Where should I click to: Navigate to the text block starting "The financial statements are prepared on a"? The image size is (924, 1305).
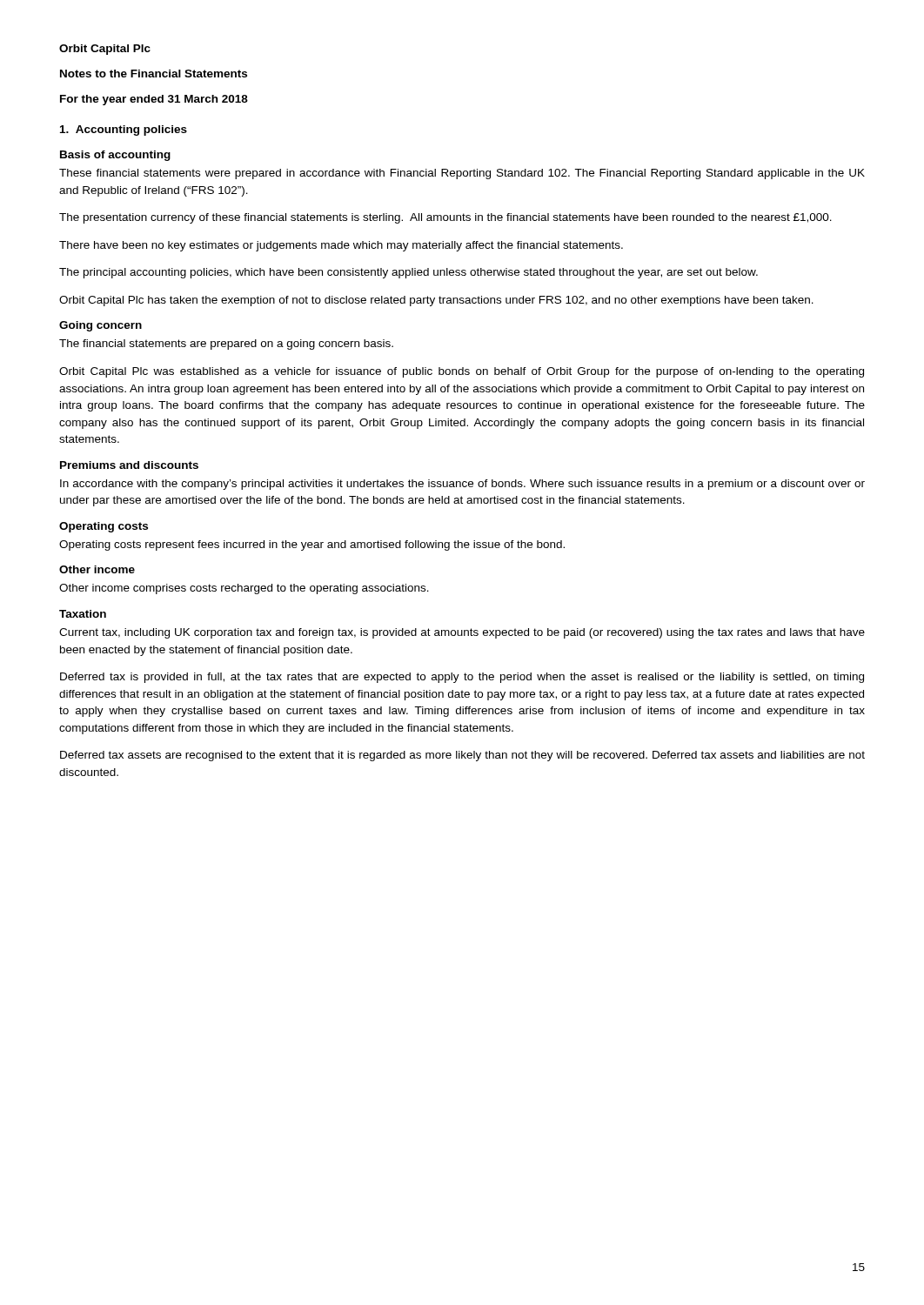[x=227, y=343]
